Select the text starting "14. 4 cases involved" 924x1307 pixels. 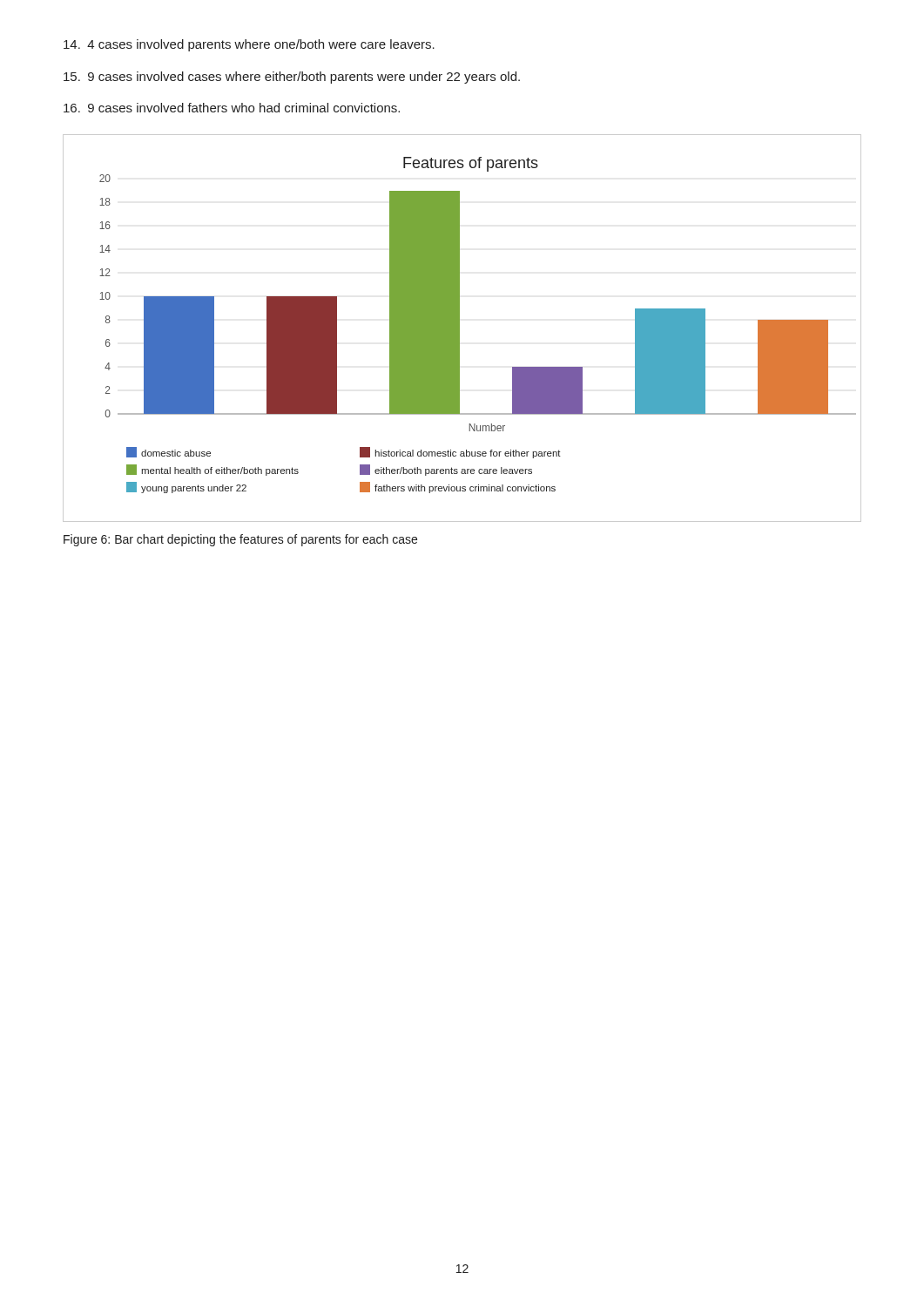249,44
